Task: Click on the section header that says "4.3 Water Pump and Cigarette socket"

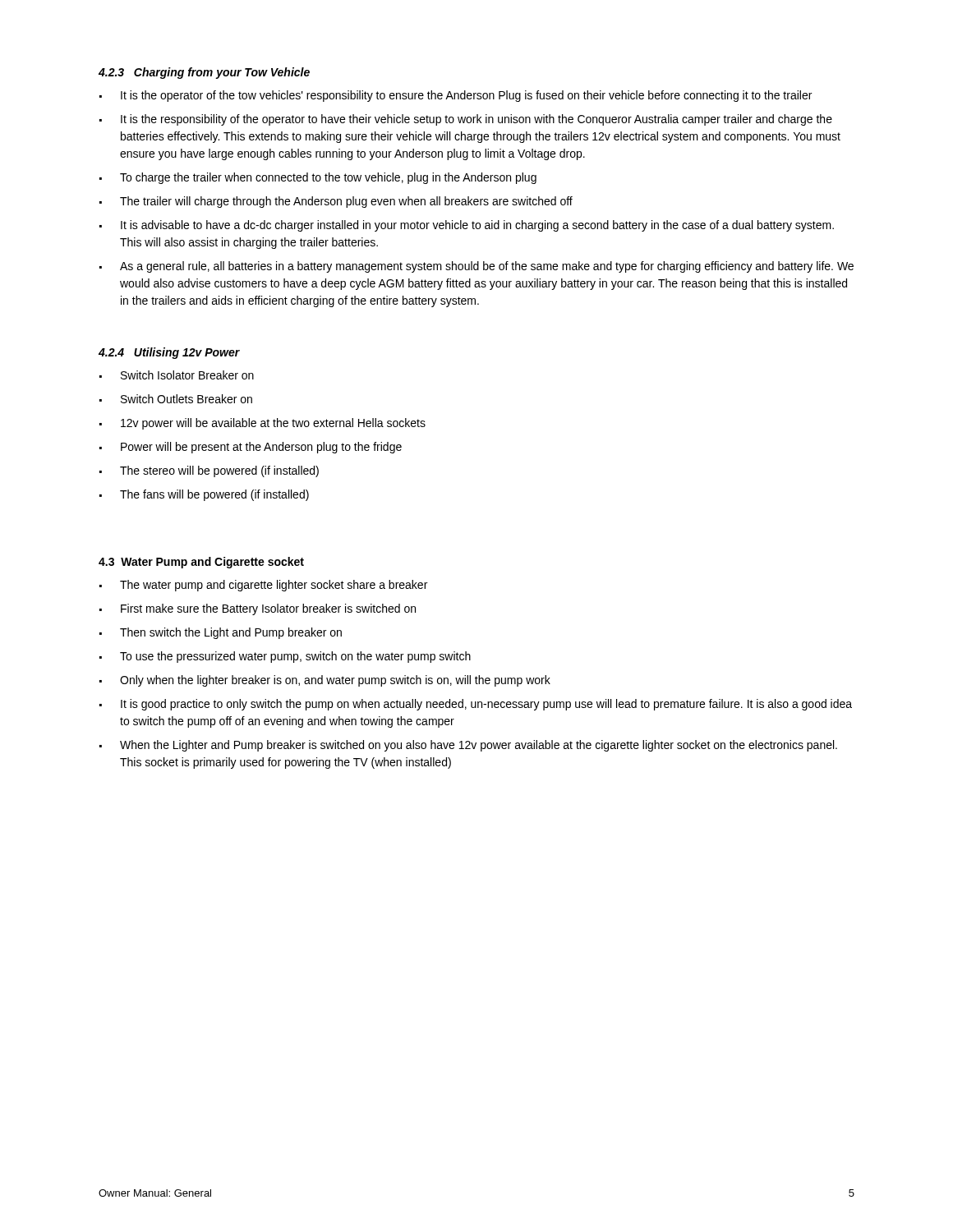Action: pyautogui.click(x=201, y=562)
